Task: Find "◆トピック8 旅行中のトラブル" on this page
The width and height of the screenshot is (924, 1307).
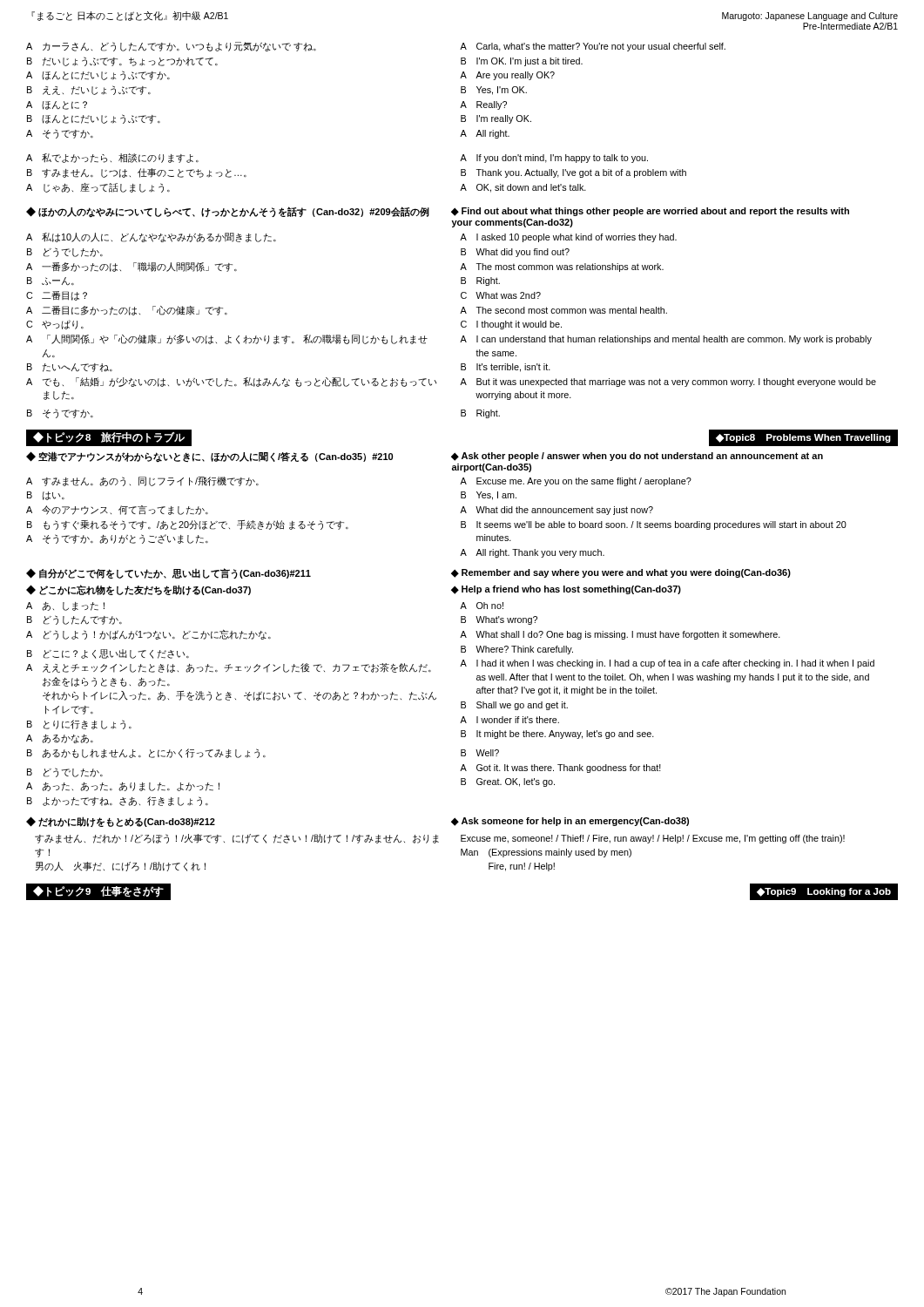Action: tap(109, 437)
